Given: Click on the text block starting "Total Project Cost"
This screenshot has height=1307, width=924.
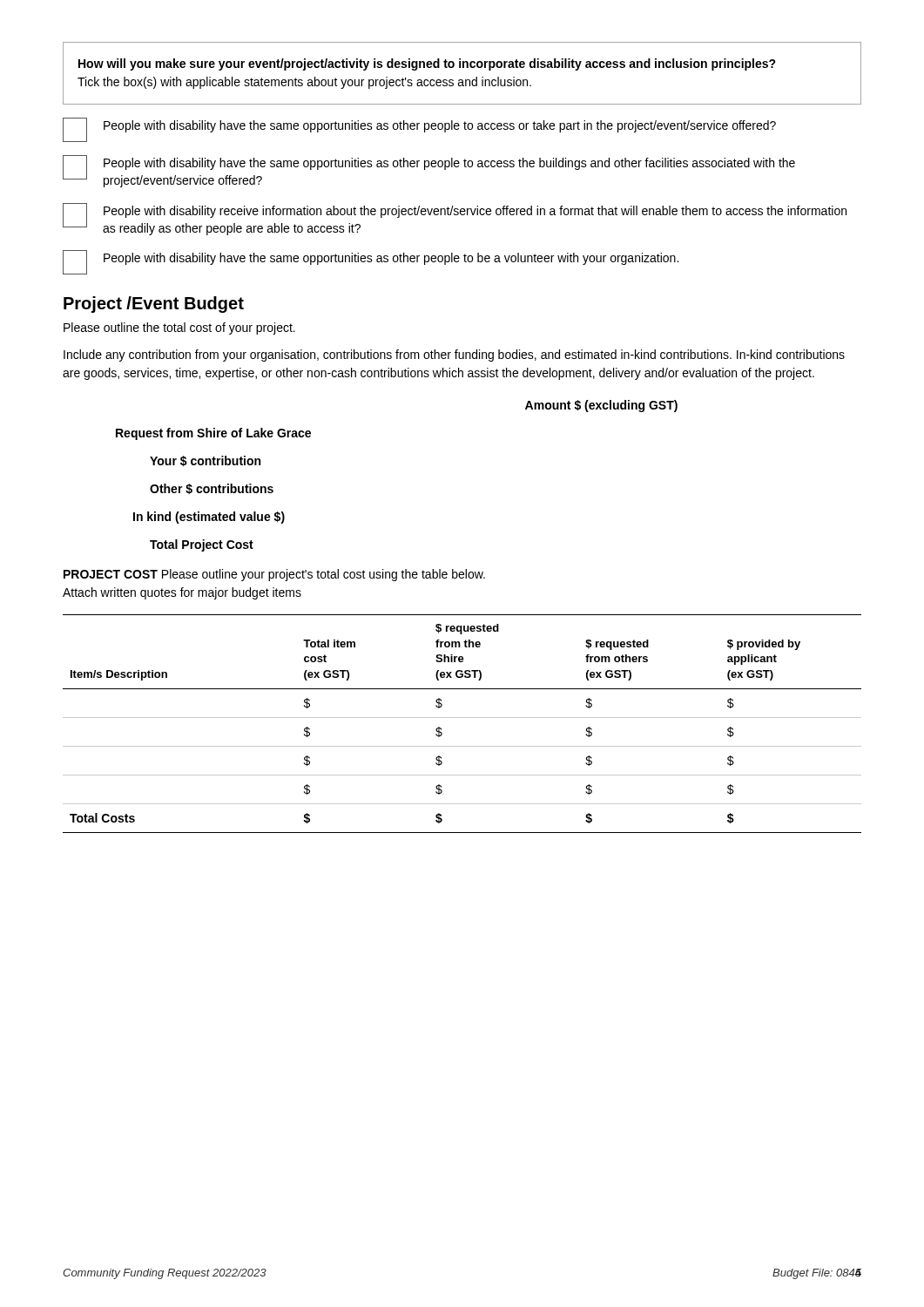Looking at the screenshot, I should 201,545.
